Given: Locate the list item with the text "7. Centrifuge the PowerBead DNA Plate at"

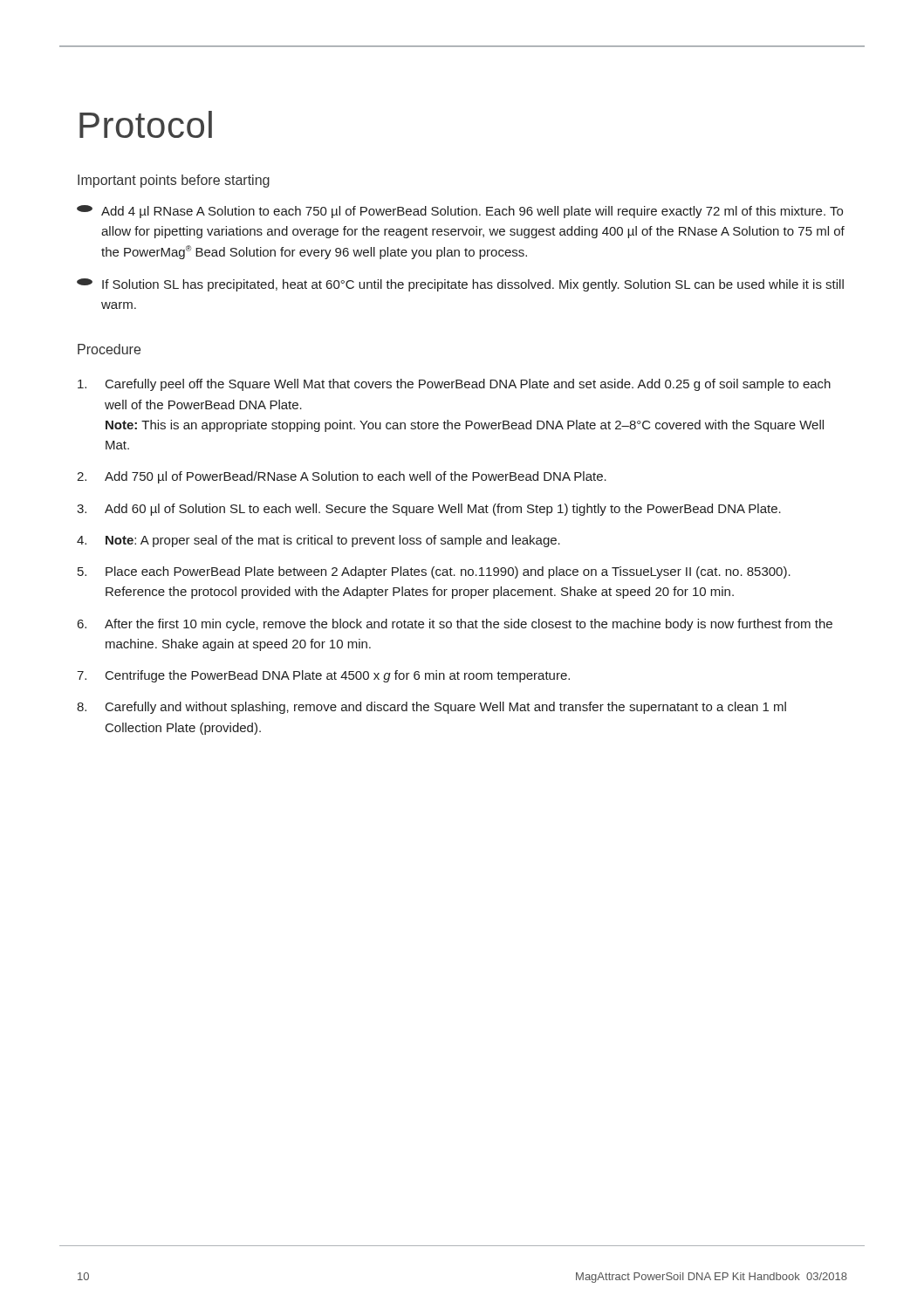Looking at the screenshot, I should (x=462, y=675).
